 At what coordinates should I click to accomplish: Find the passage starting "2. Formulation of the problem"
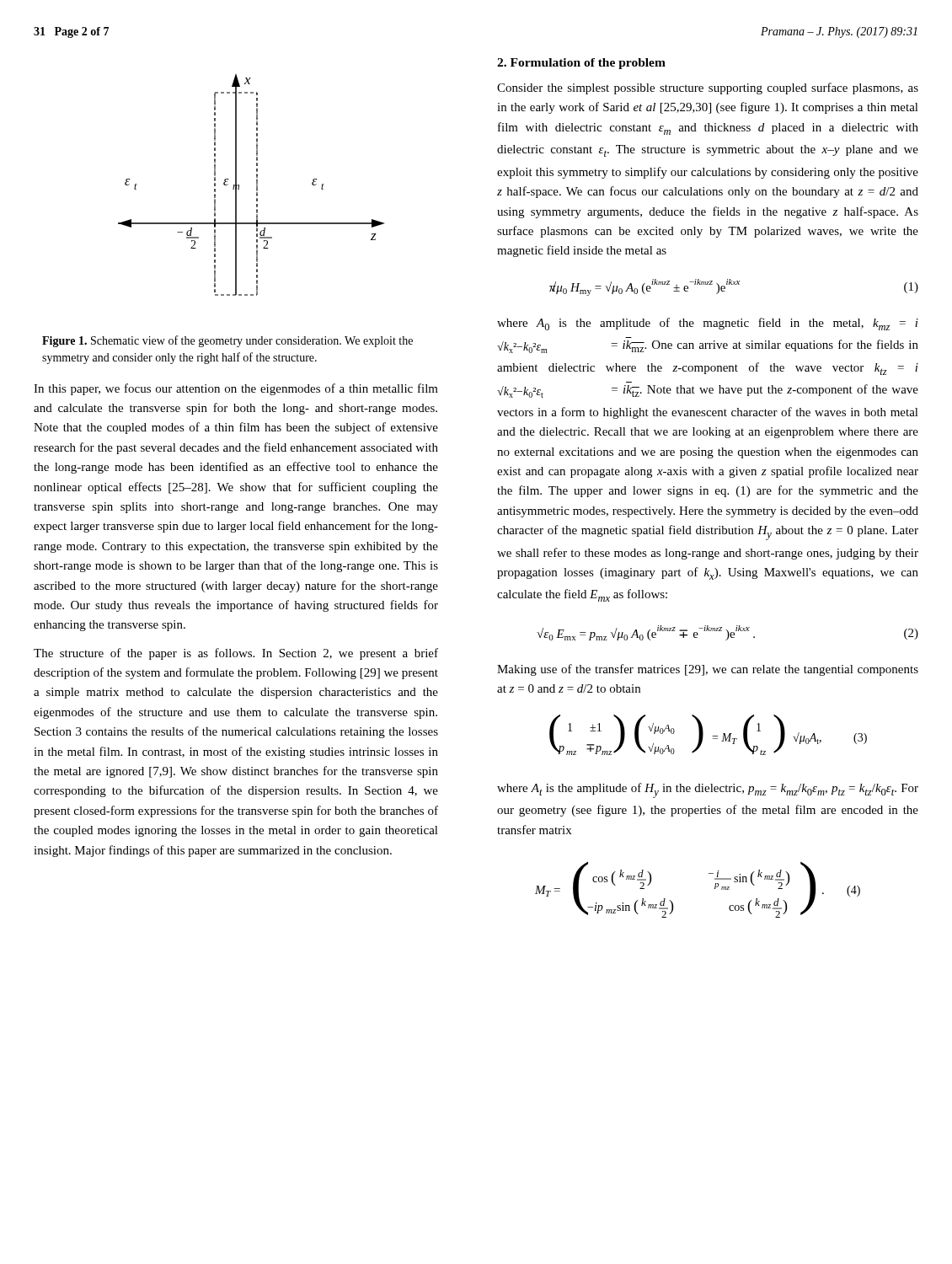581,62
